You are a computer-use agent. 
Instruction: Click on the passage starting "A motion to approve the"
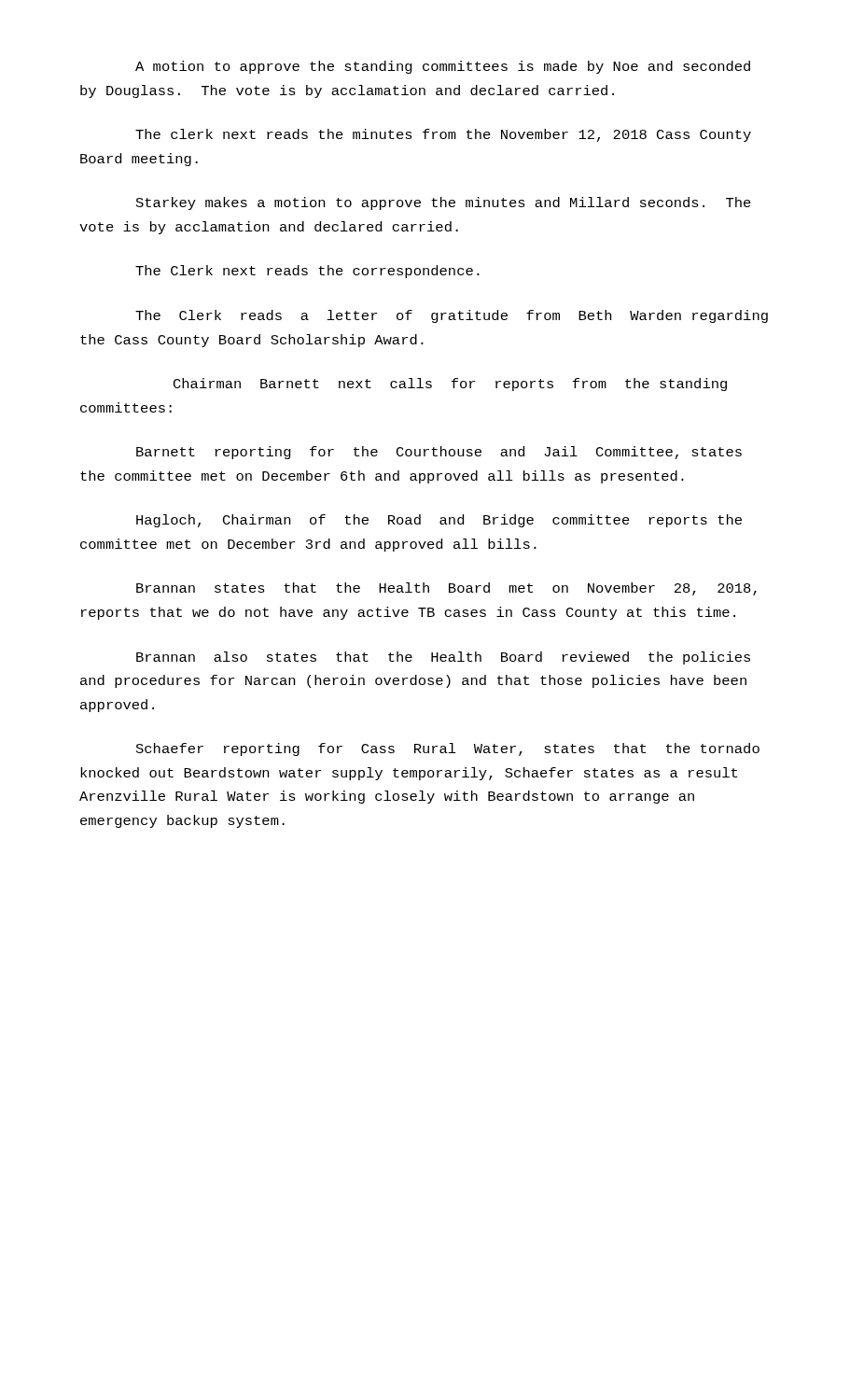(415, 79)
